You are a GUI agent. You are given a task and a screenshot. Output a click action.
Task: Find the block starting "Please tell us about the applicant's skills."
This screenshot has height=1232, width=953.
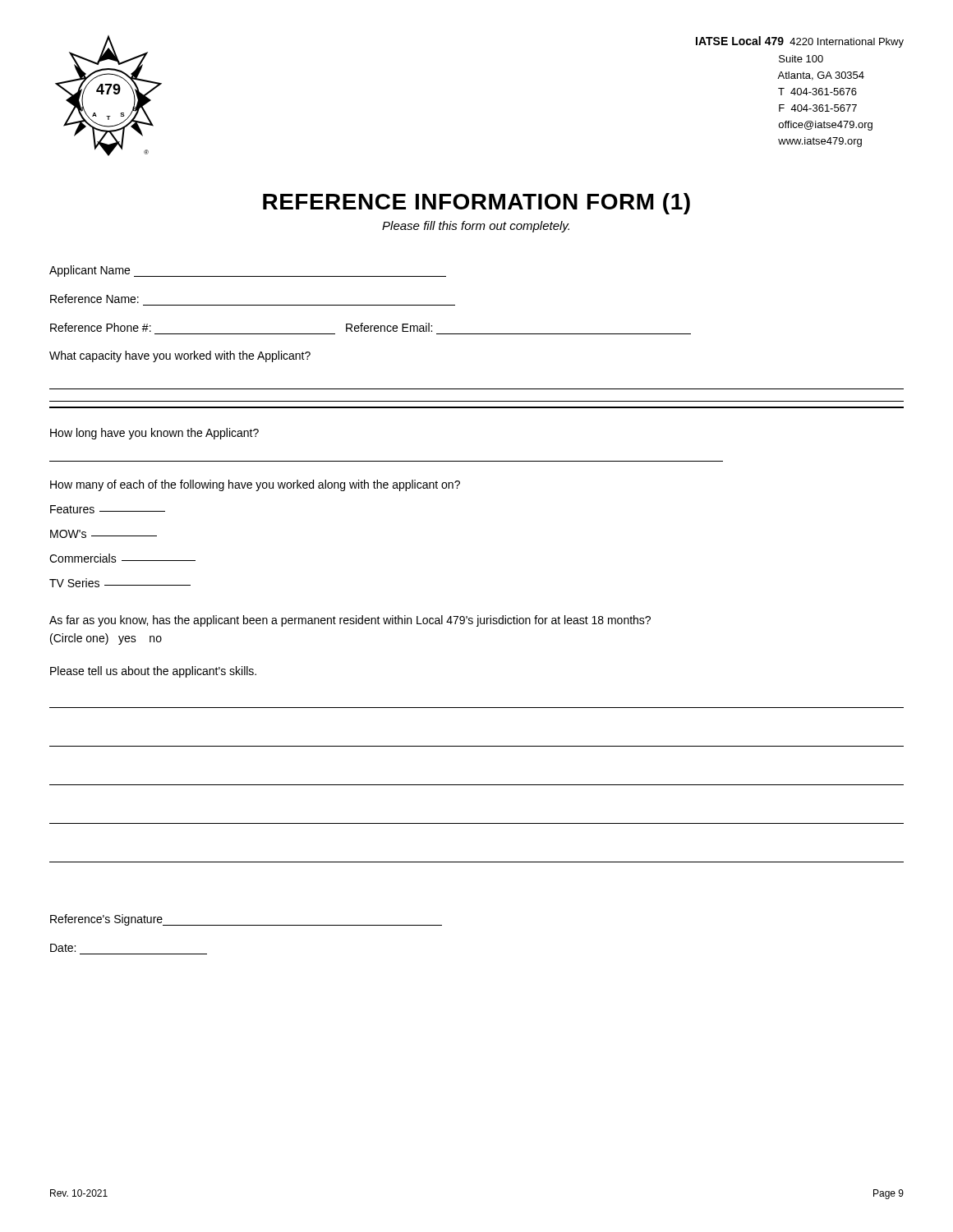coord(153,672)
